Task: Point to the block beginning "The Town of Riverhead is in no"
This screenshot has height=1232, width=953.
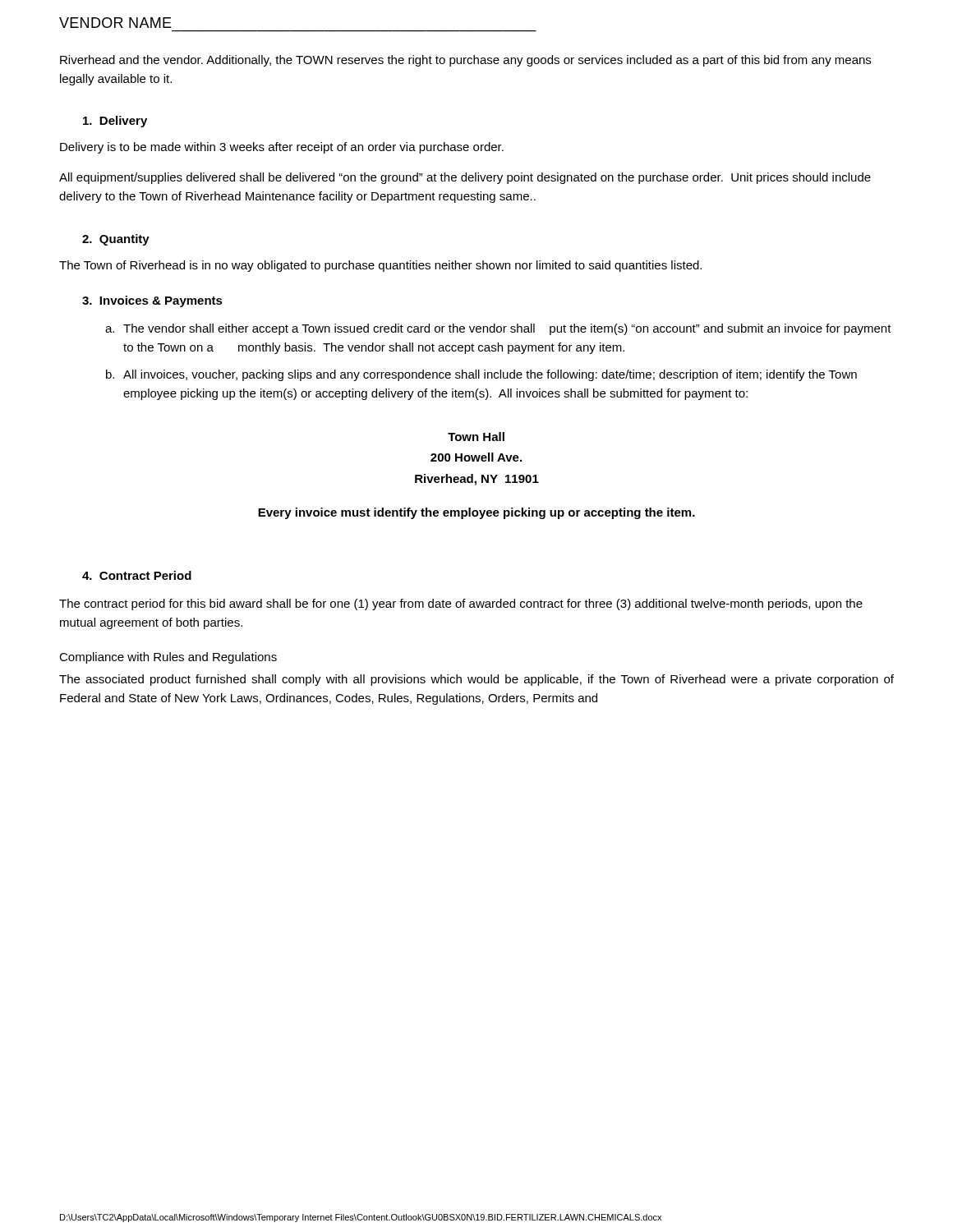Action: (381, 265)
